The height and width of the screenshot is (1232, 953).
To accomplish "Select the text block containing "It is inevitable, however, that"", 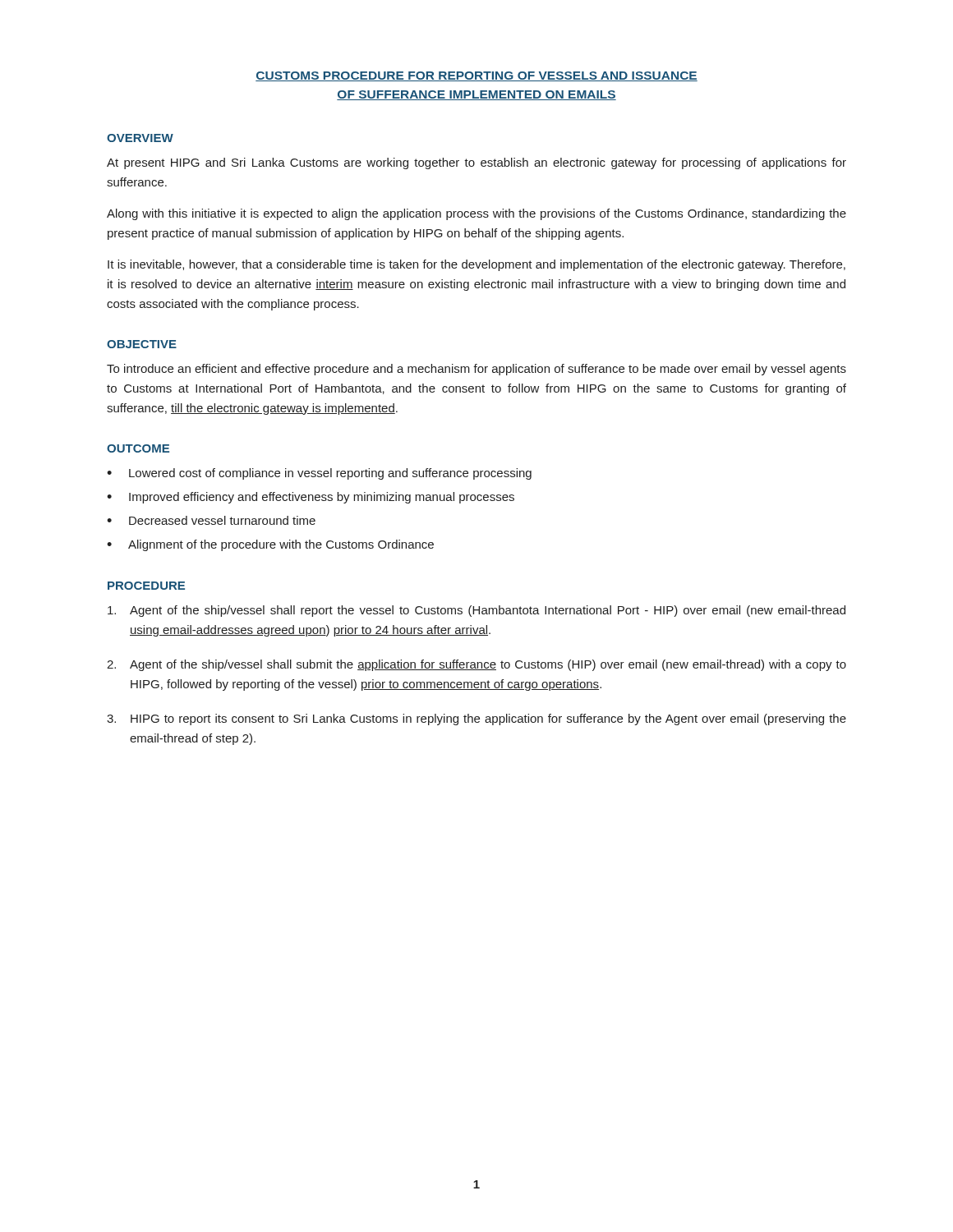I will tap(476, 283).
